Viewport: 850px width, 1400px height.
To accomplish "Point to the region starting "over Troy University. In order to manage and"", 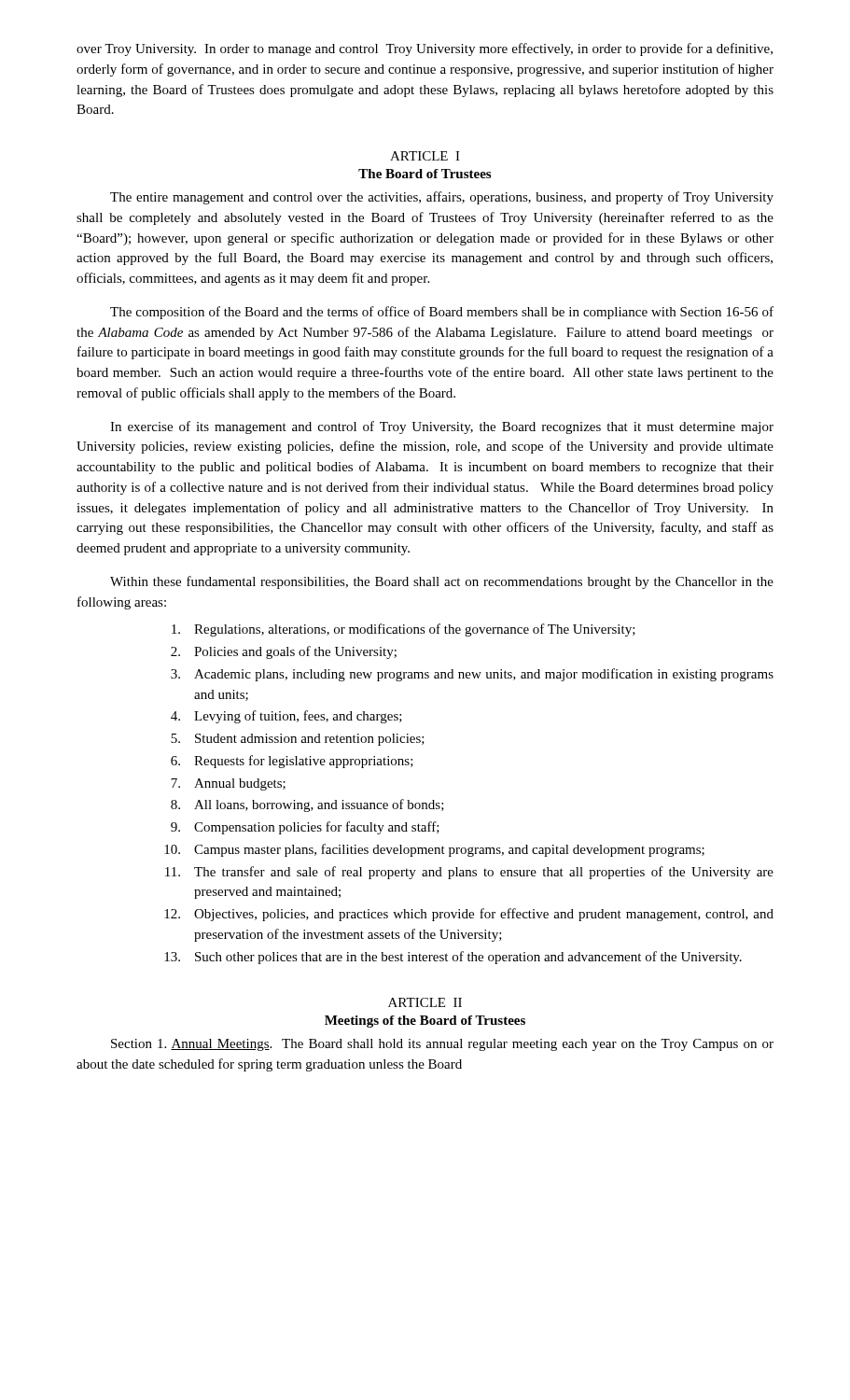I will (425, 80).
